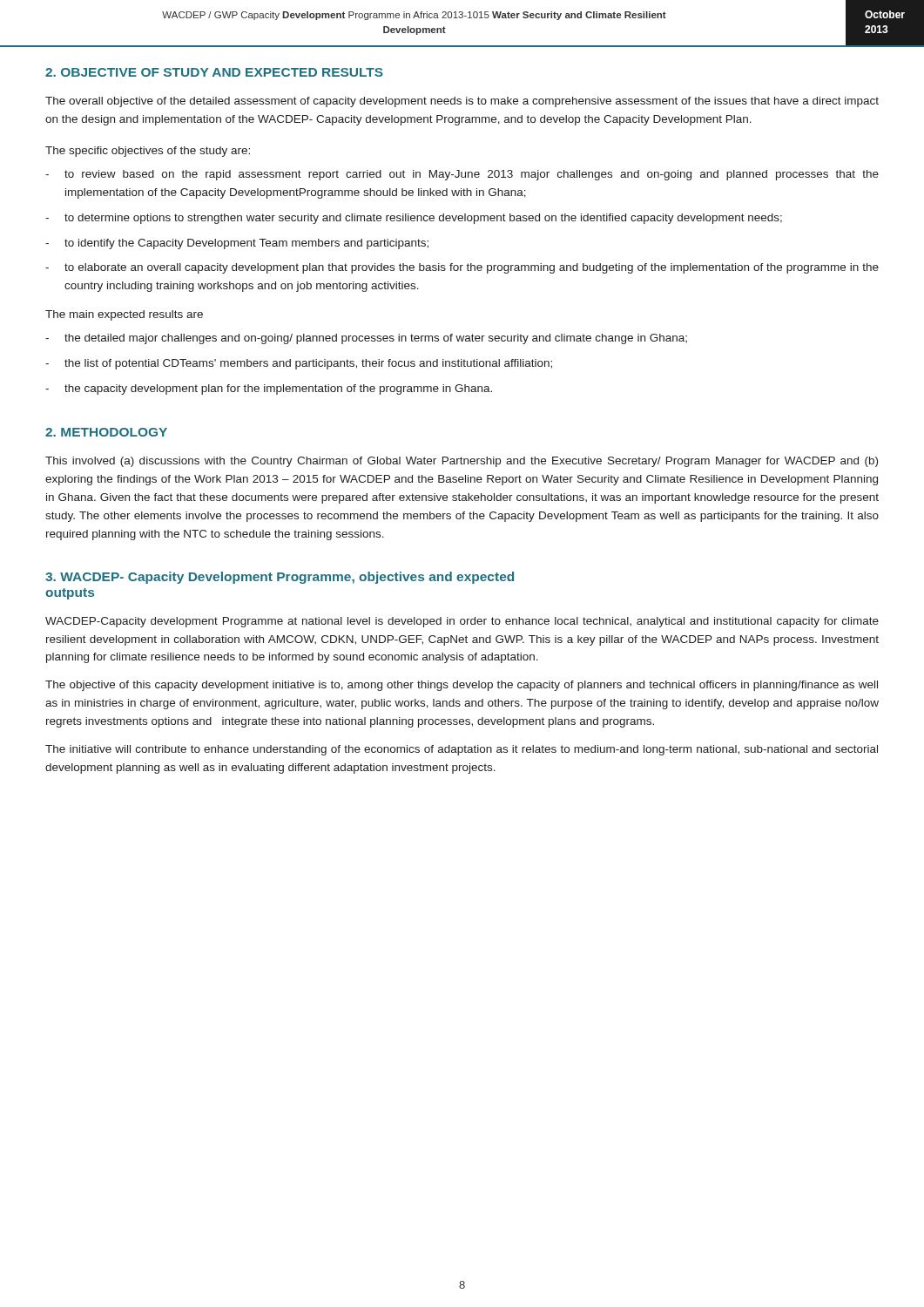Find the text block with the text "This involved (a) discussions"
The width and height of the screenshot is (924, 1307).
(x=462, y=497)
